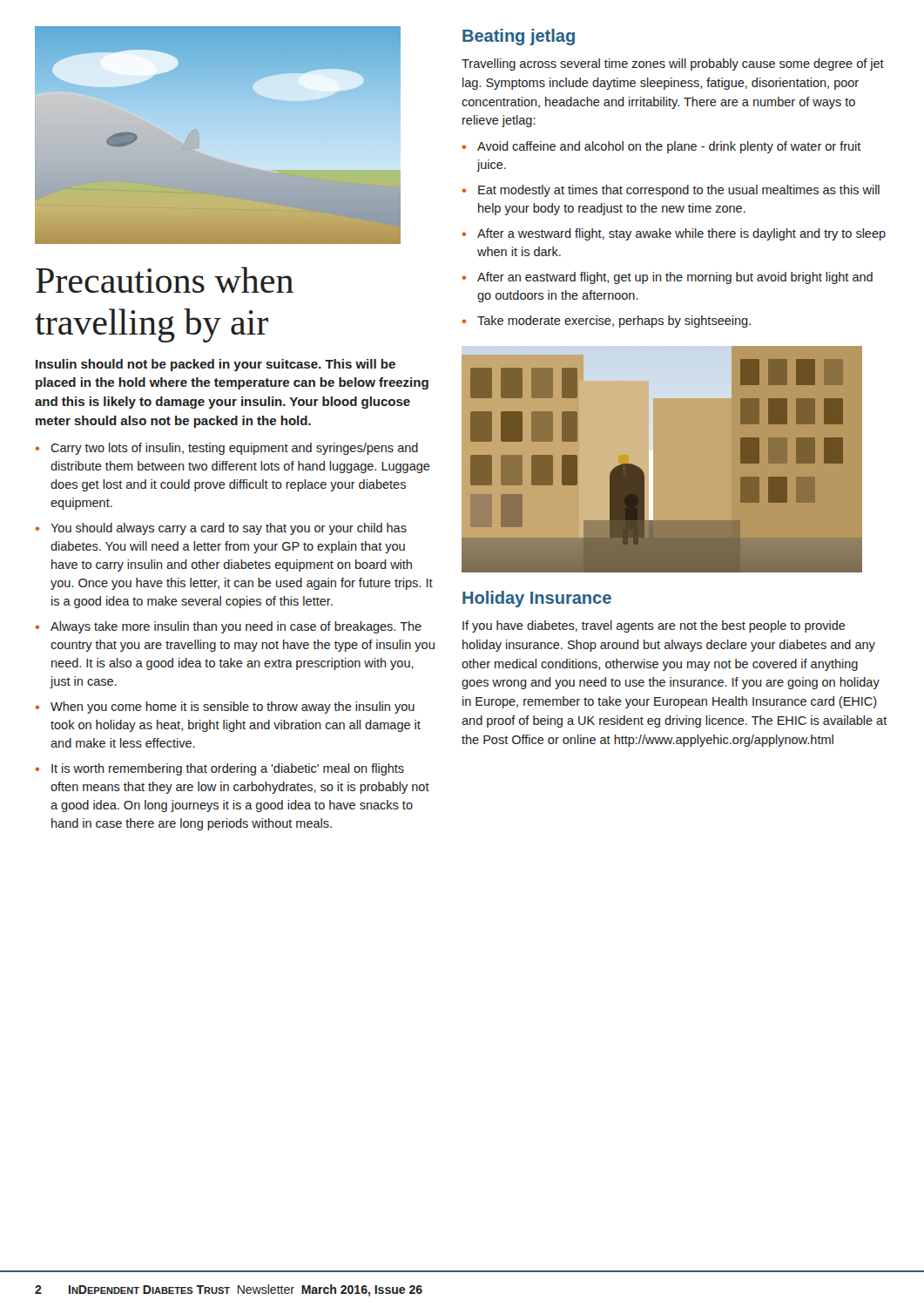Select the passage starting "Take moderate exercise,"
924x1307 pixels.
(614, 321)
